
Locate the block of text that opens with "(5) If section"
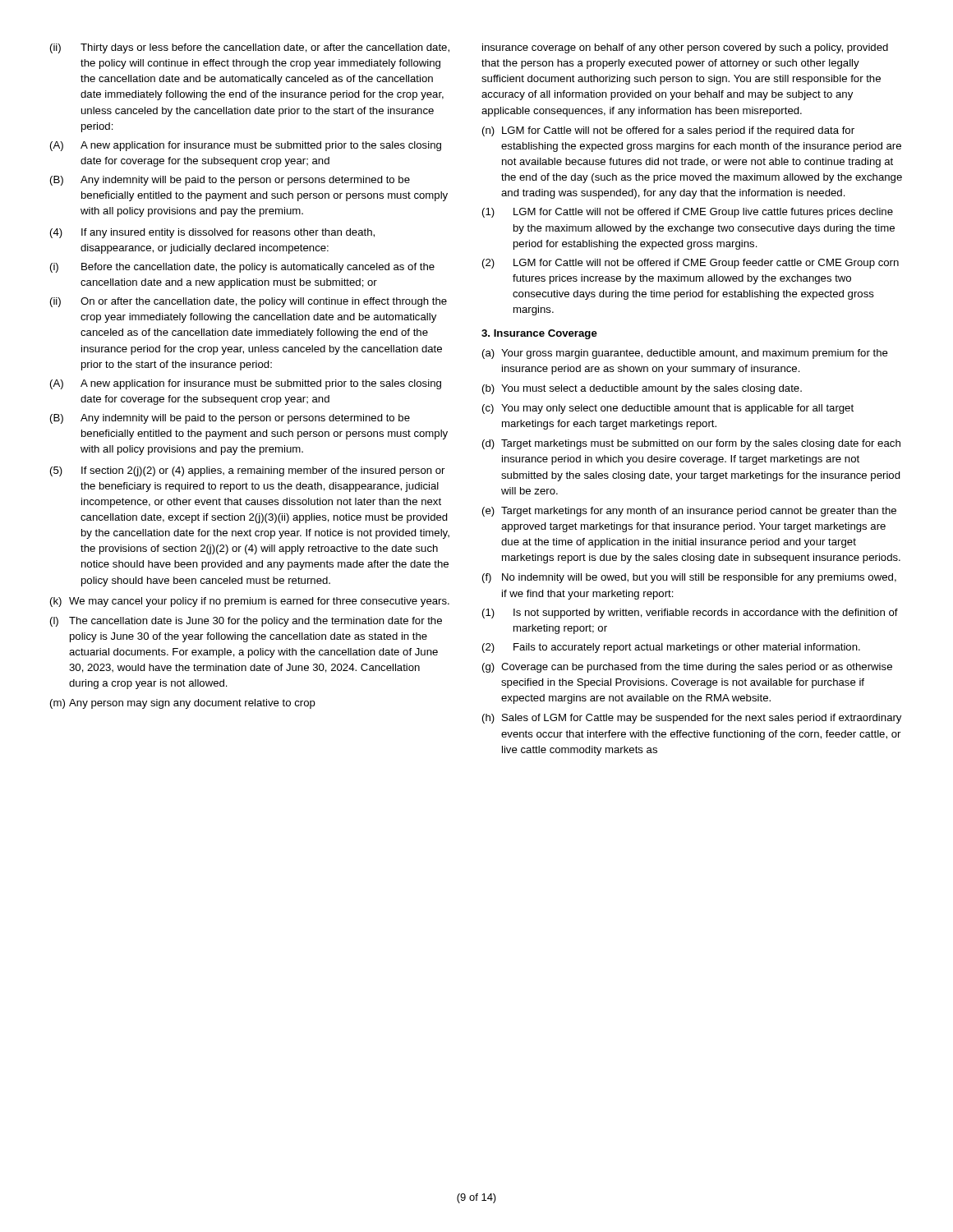tap(251, 525)
